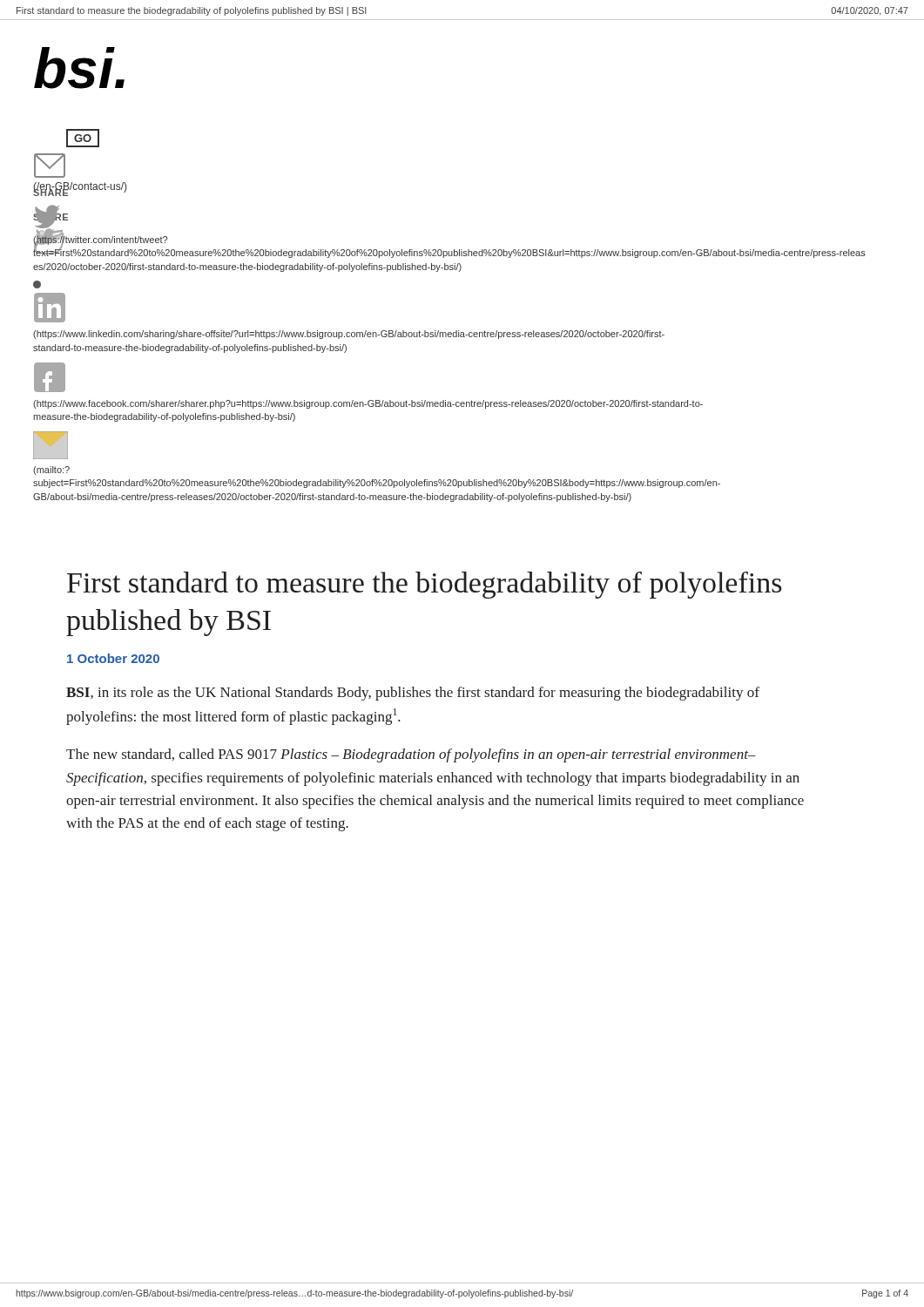Find the block starting "(https://twitter.com/intent/tweet? text=First%20standard%20to%20measure%20the%20biodegradability%20of%20polyolefins%20published%20by%20BSI&url=https://www.bsigroup.com/en-GB/about-bsi/media-centre/press-releases/2020/october-2020/first-standard-to-measure-the-biodegradability-of-polyolefins-published-by-bsi/)"
The height and width of the screenshot is (1307, 924).
pos(449,253)
